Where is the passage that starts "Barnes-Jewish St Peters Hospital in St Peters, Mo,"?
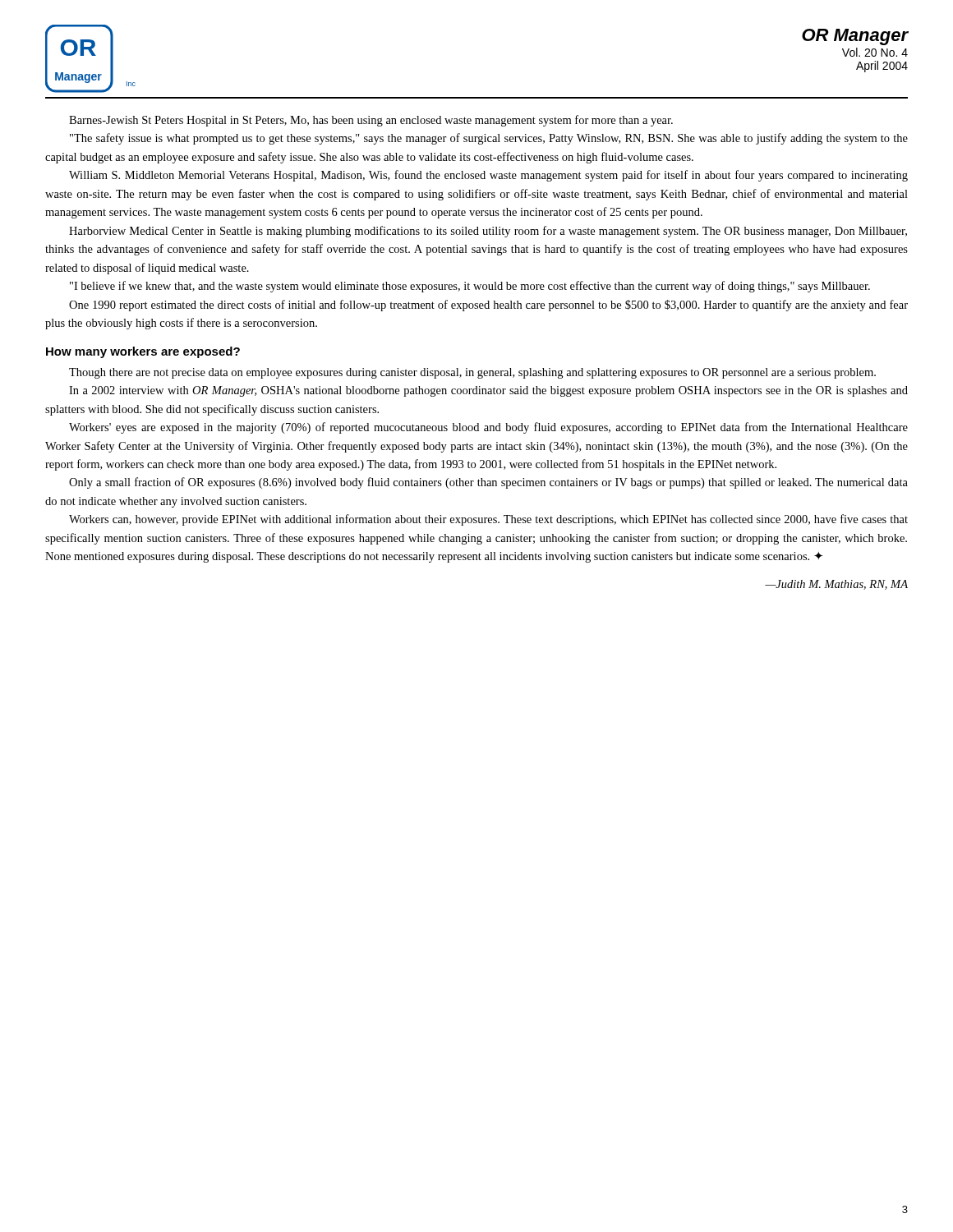Viewport: 953px width, 1232px height. pos(476,222)
